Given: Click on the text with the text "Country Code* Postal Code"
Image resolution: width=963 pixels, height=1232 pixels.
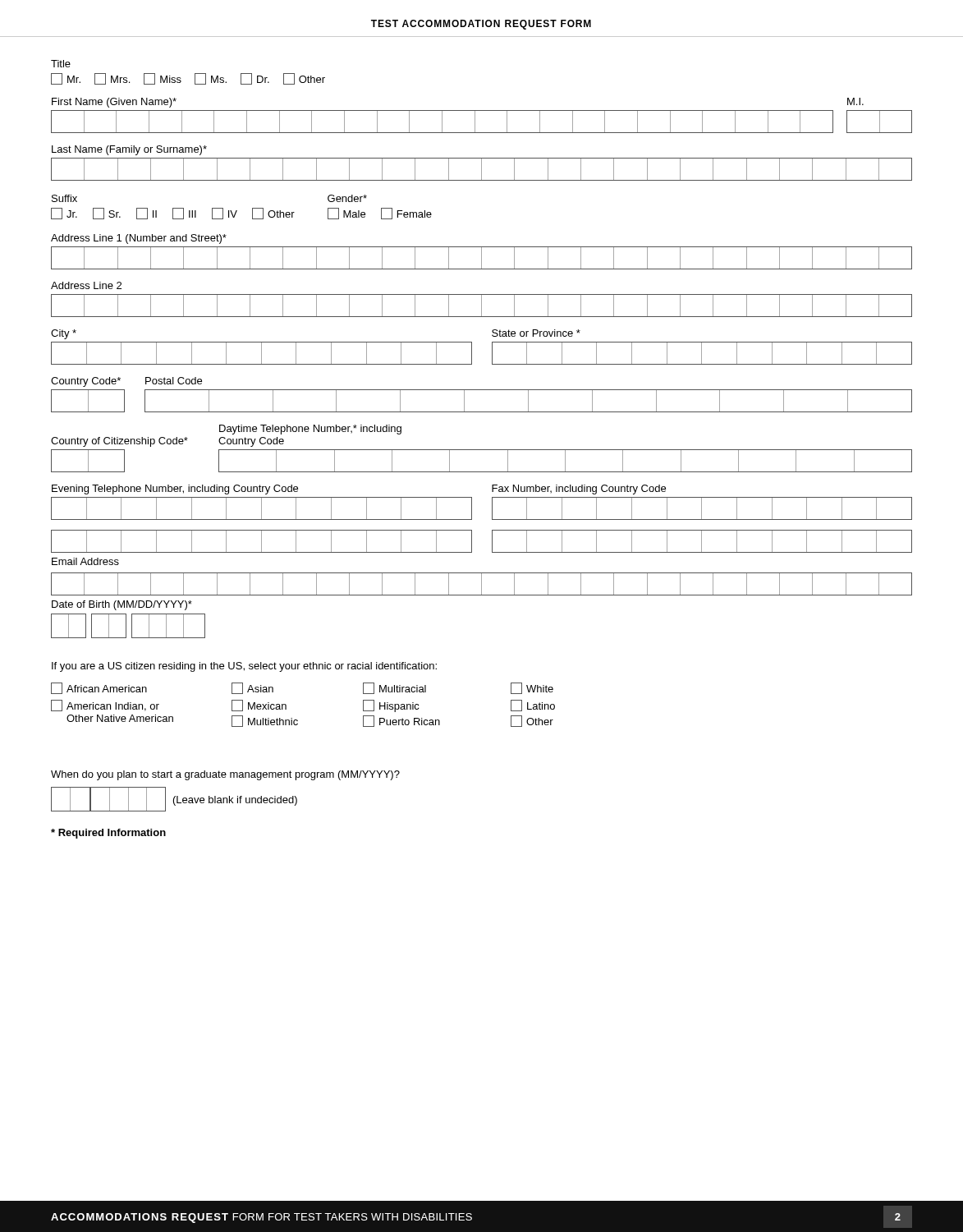Looking at the screenshot, I should (x=482, y=393).
